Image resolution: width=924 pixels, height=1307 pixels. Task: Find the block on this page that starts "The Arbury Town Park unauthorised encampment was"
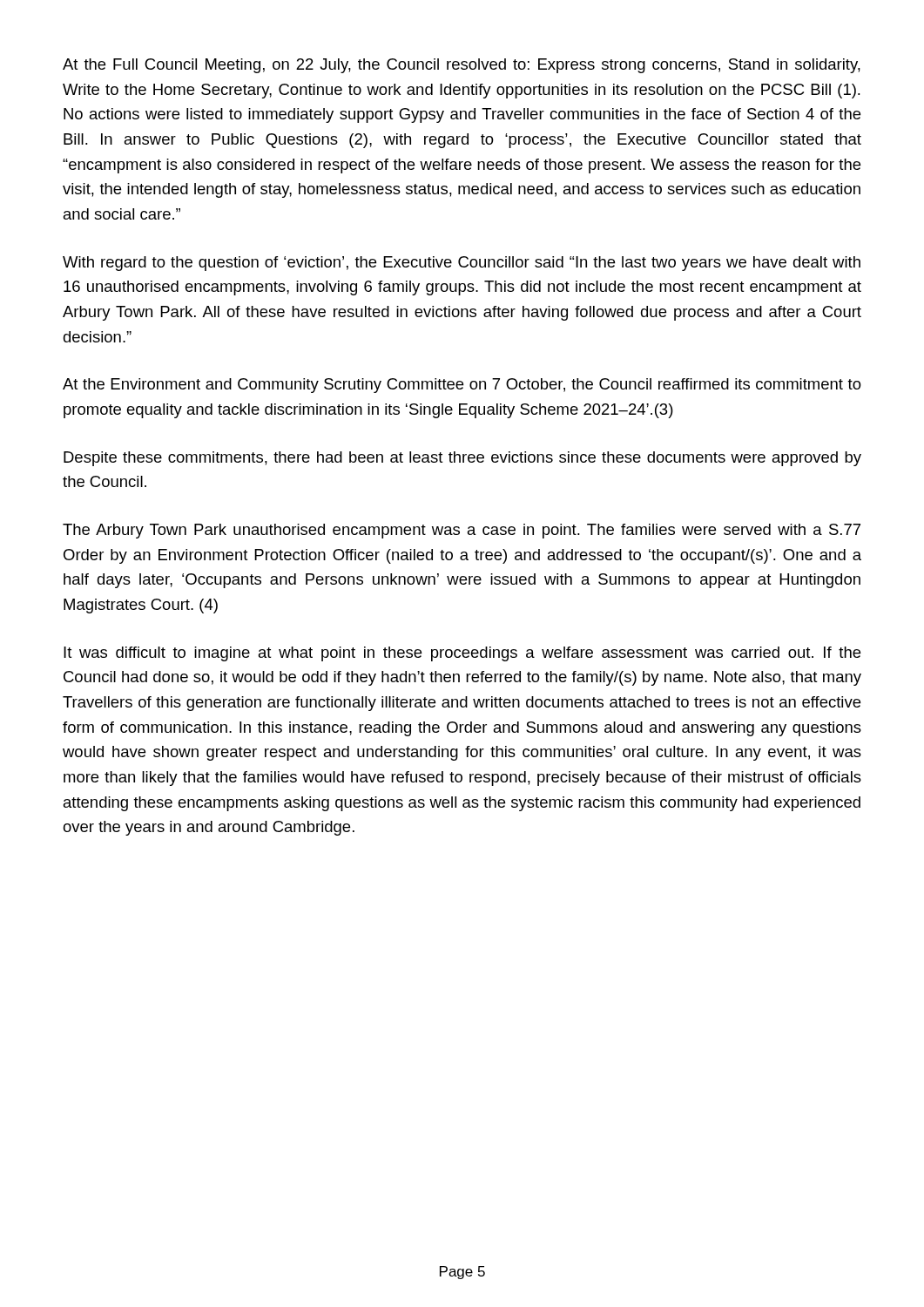[x=462, y=567]
